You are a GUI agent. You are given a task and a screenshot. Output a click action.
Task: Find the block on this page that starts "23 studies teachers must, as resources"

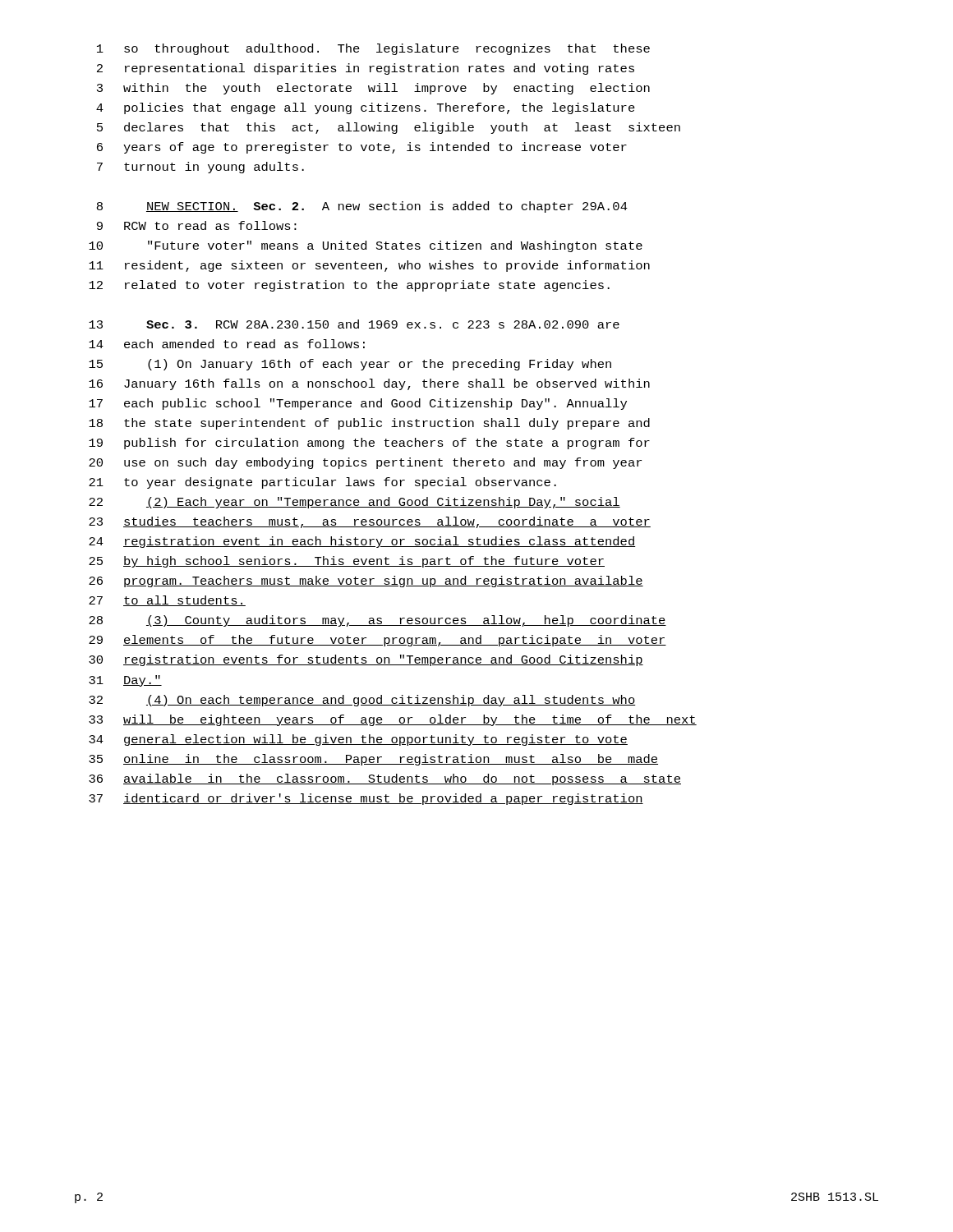(x=476, y=523)
